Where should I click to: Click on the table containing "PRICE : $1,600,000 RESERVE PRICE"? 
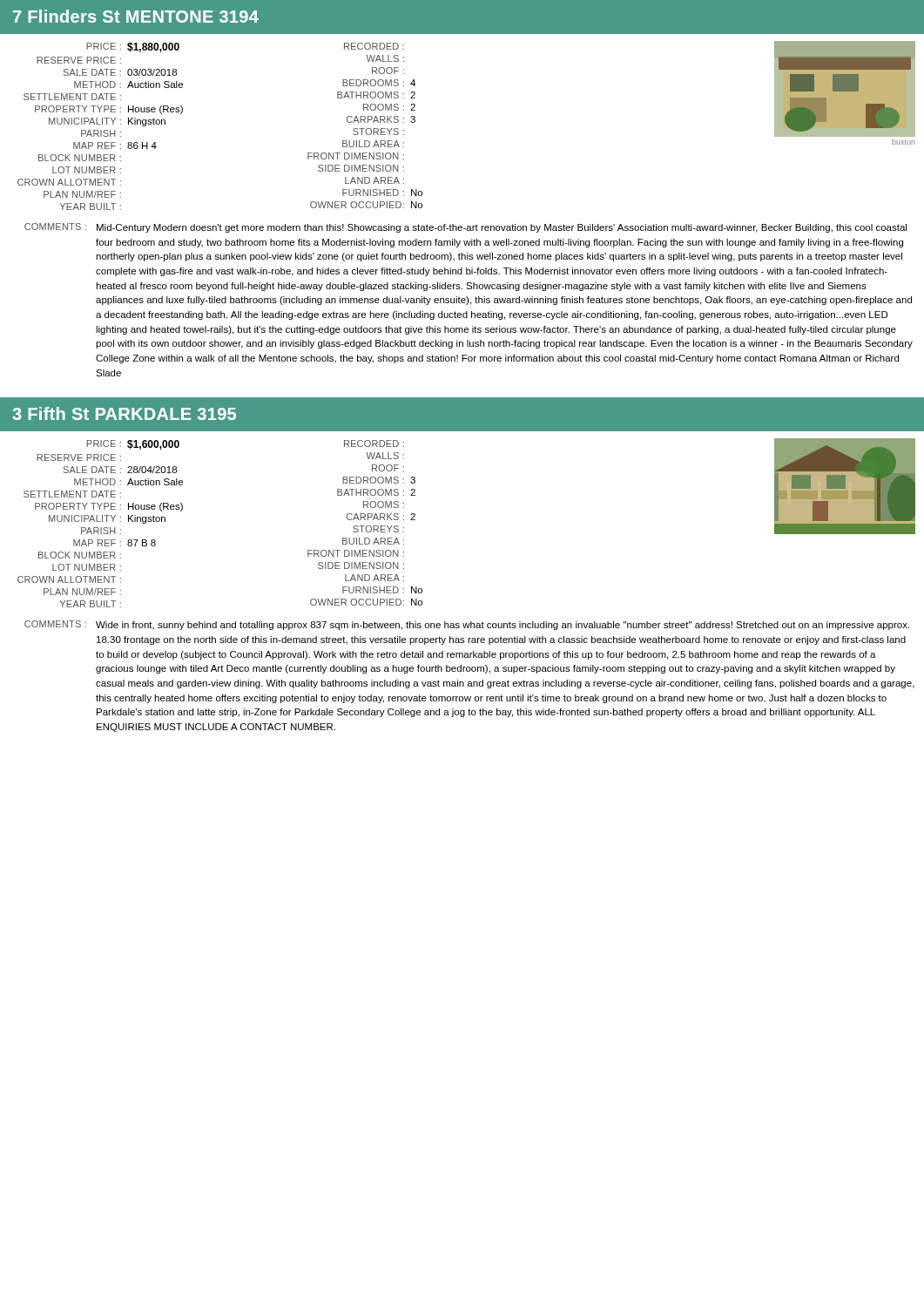tap(131, 525)
